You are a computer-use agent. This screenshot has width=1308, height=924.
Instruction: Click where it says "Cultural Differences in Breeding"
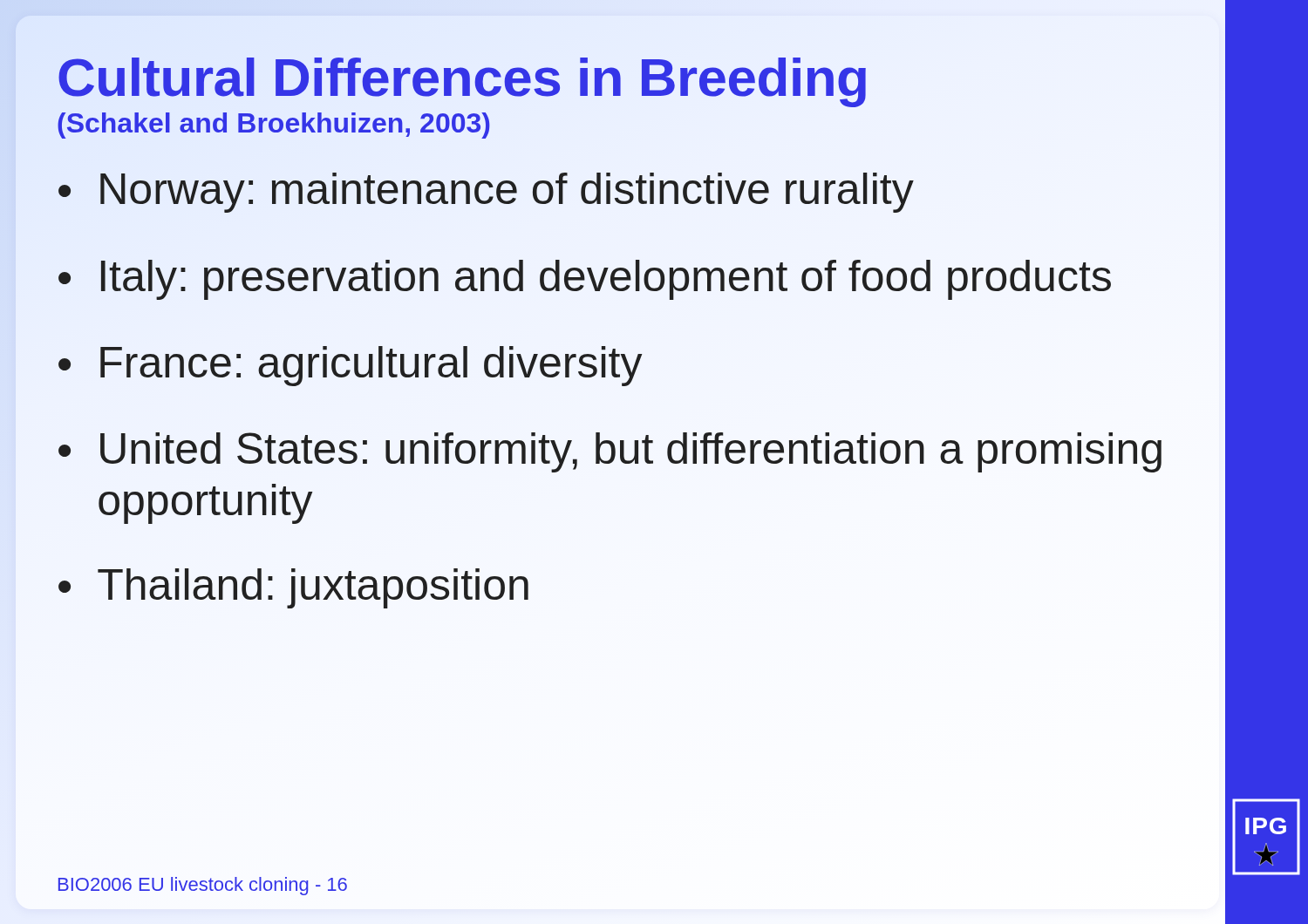pyautogui.click(x=463, y=78)
